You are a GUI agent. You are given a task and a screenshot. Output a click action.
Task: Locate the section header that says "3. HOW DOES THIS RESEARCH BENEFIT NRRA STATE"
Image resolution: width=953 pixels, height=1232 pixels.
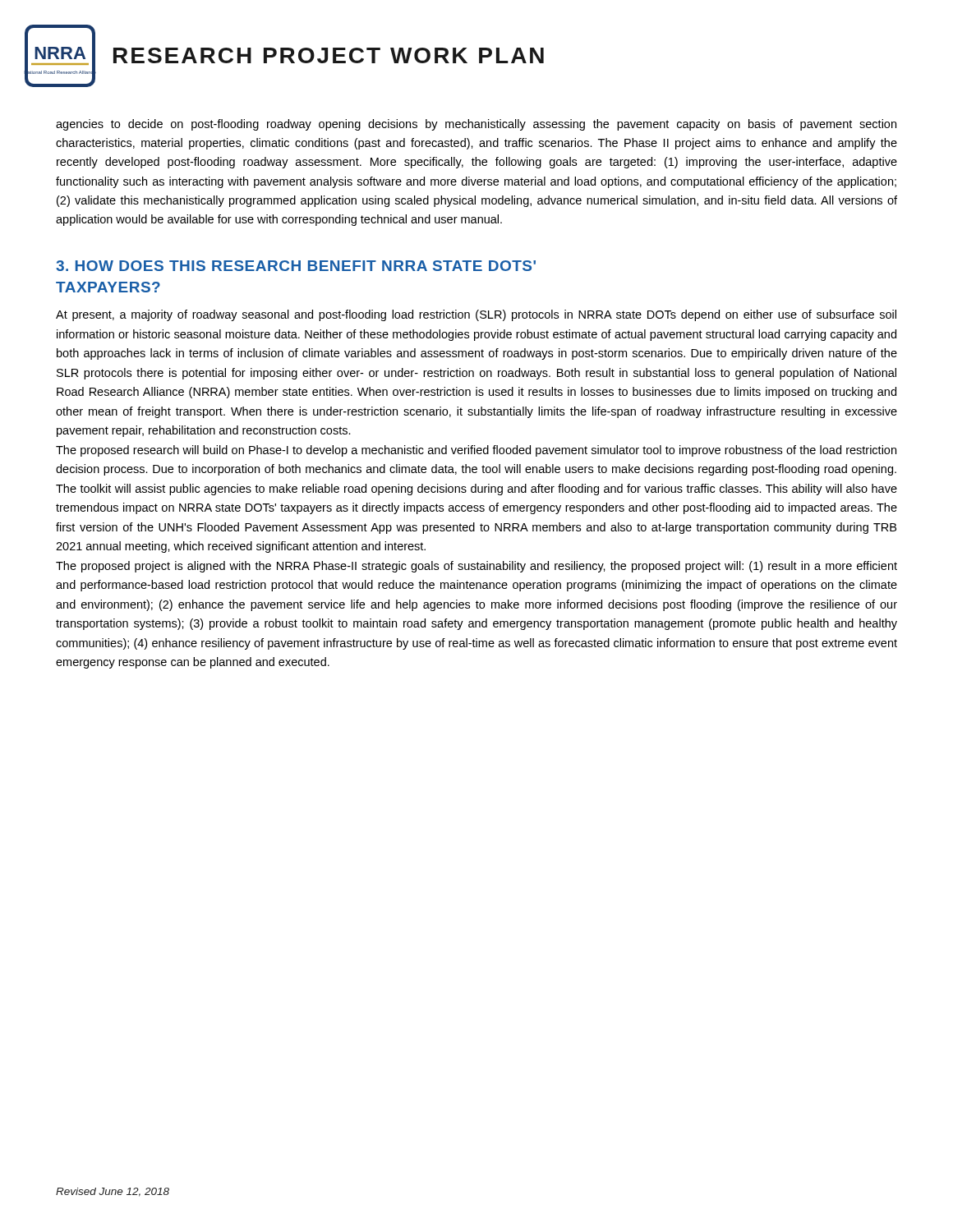pyautogui.click(x=476, y=277)
